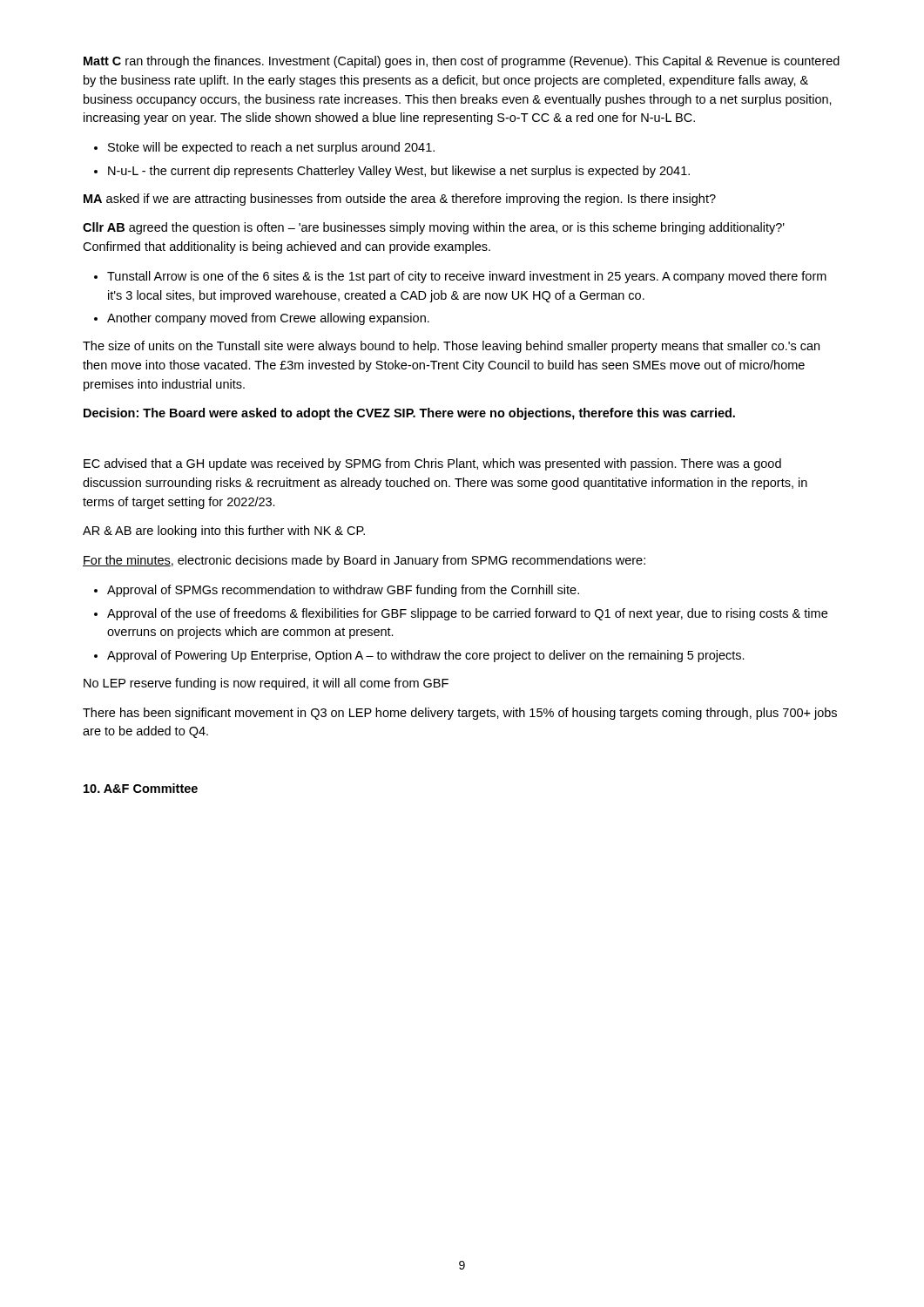
Task: Locate the list item that reads "Approval of SPMGs recommendation to withdraw GBF funding"
Action: 344,590
